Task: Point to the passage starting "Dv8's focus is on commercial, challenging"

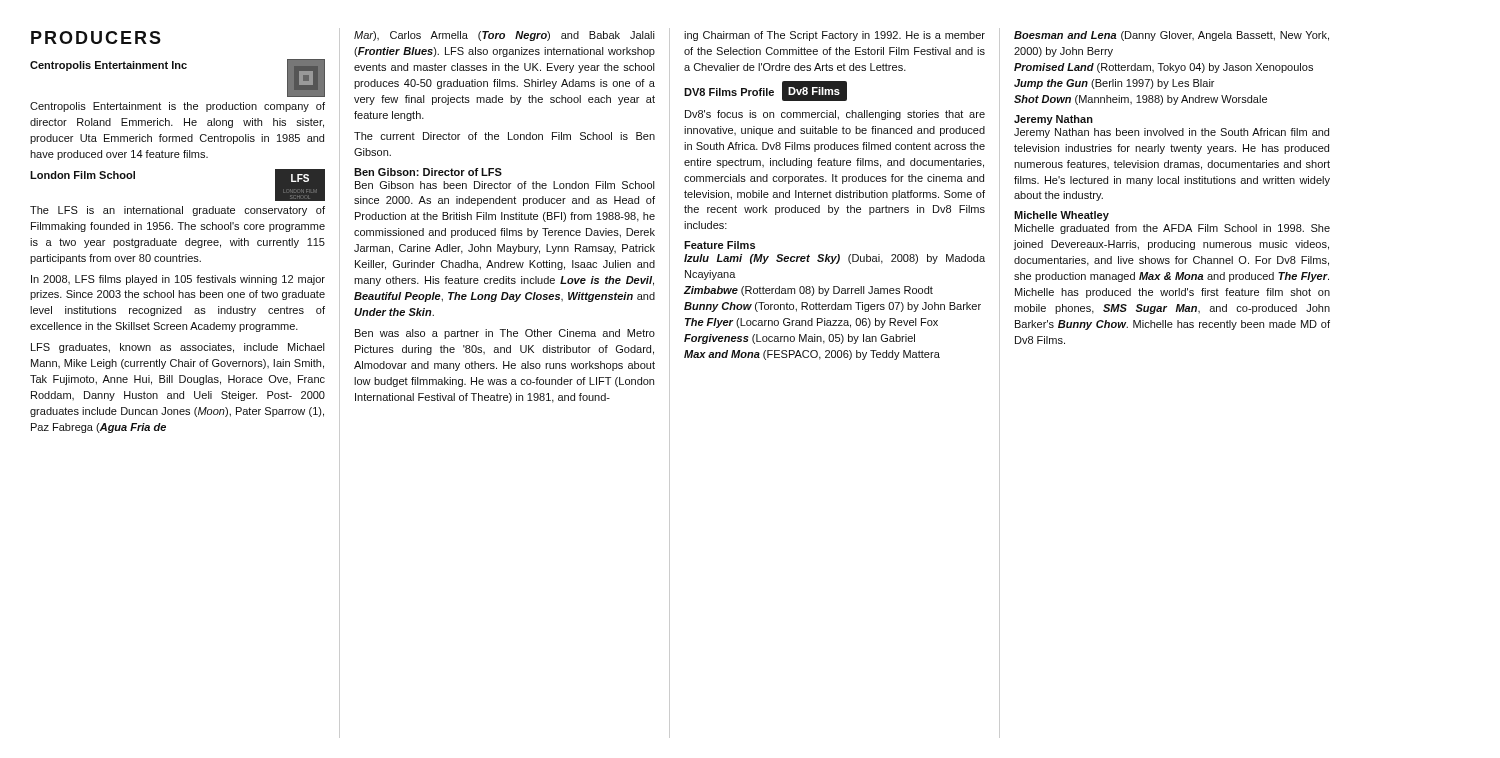Action: [835, 171]
